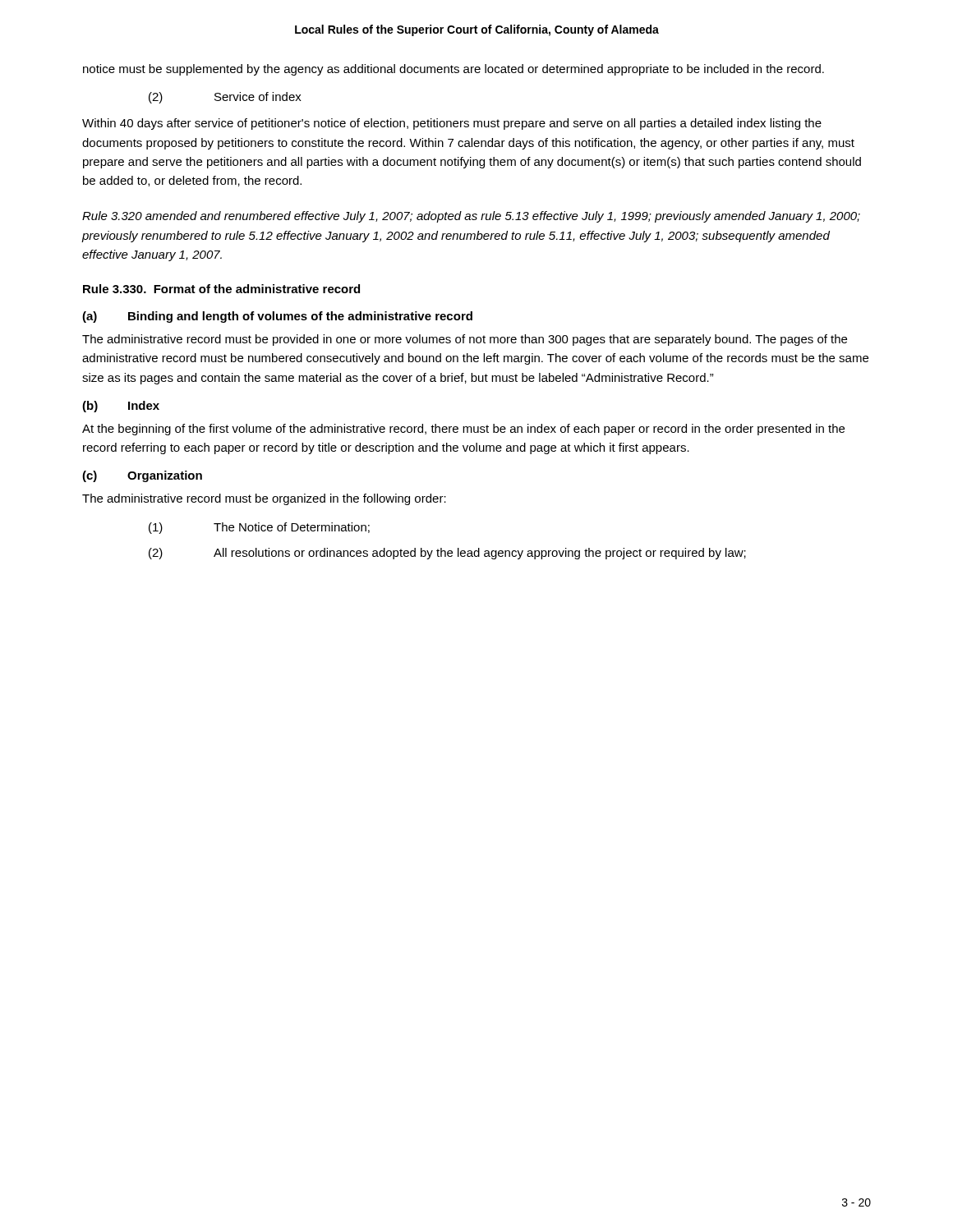953x1232 pixels.
Task: Select the block starting "At the beginning of the first volume"
Action: [464, 438]
